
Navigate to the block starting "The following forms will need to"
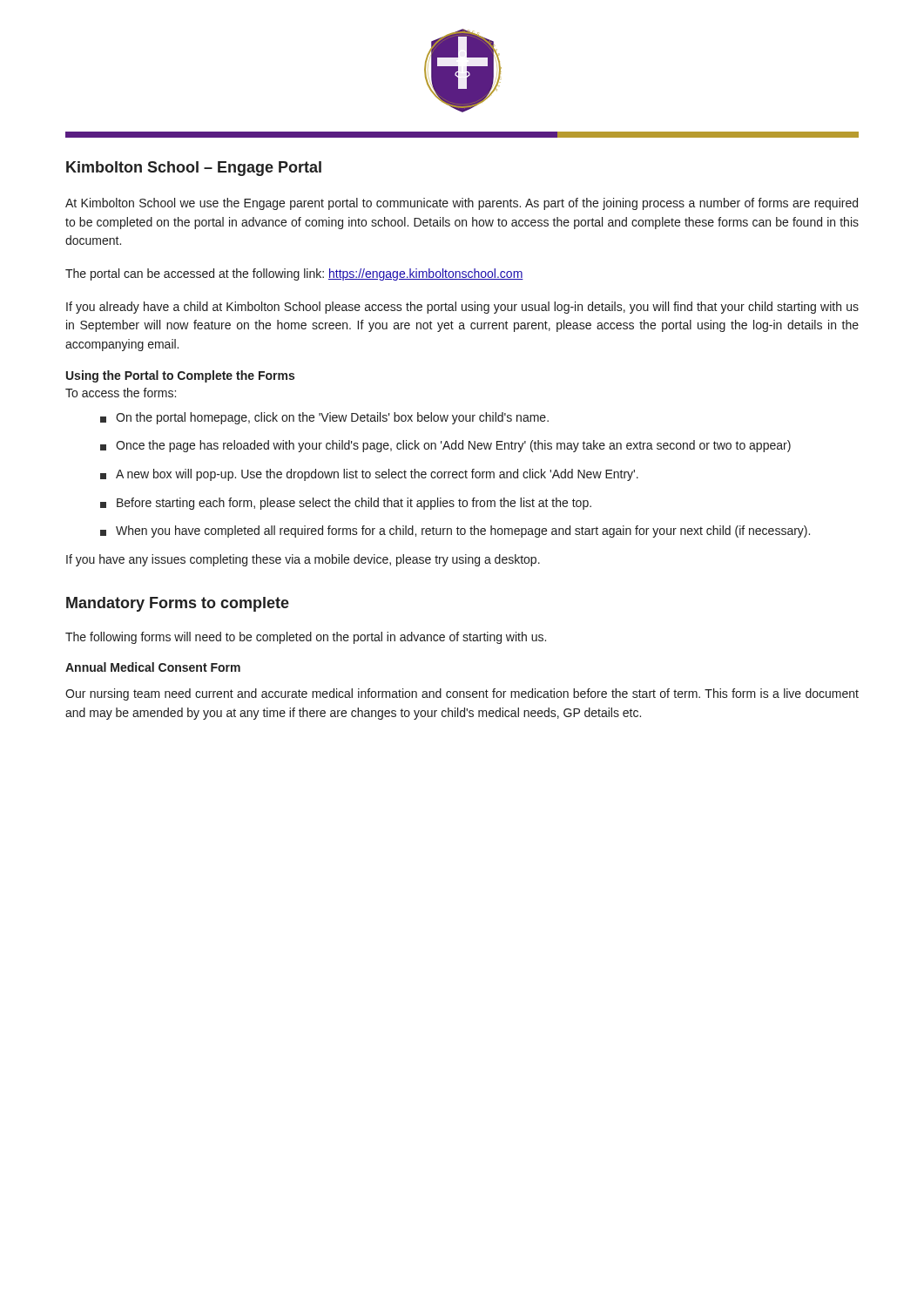point(306,637)
